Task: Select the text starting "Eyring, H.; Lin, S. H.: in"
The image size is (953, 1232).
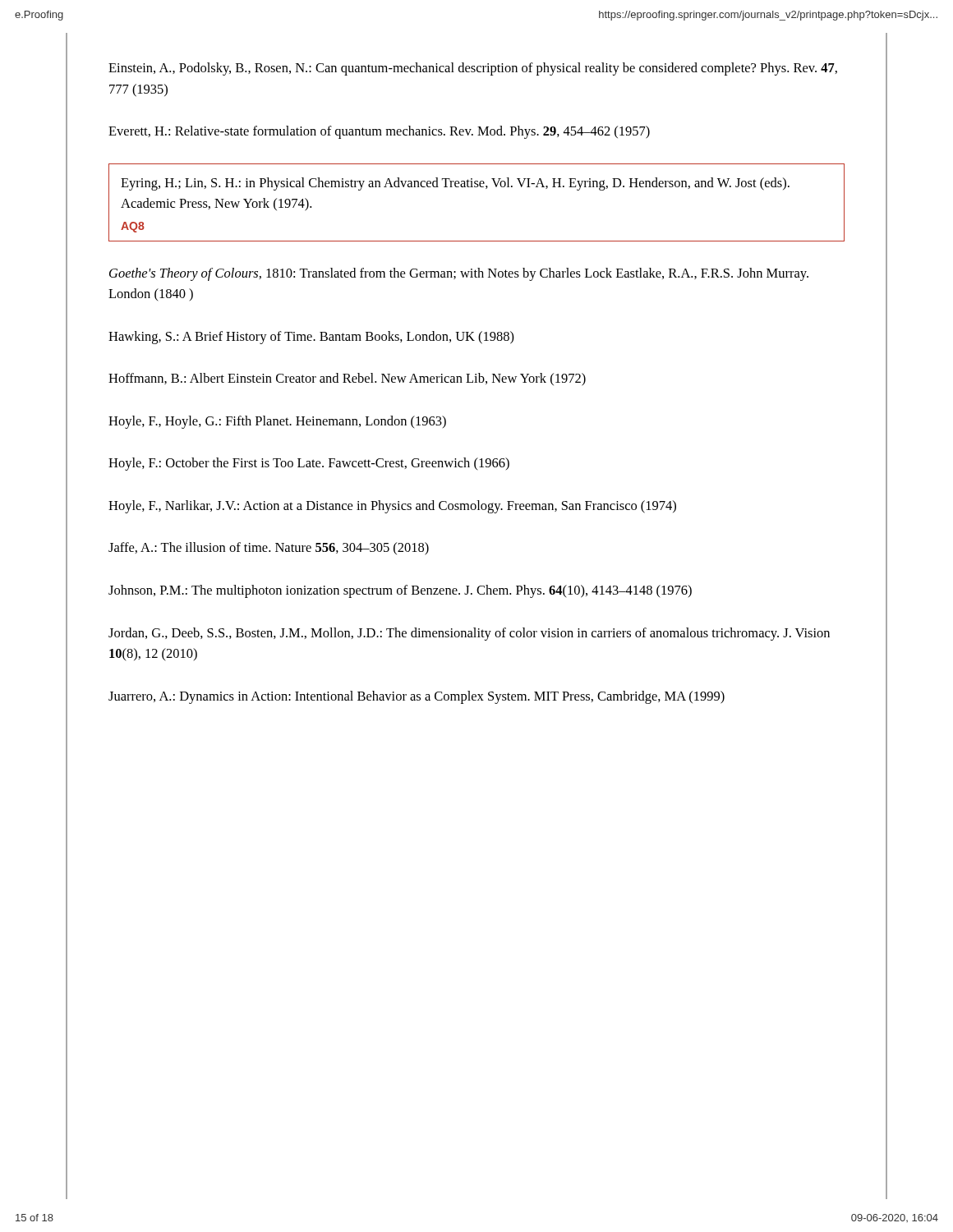Action: pyautogui.click(x=455, y=184)
